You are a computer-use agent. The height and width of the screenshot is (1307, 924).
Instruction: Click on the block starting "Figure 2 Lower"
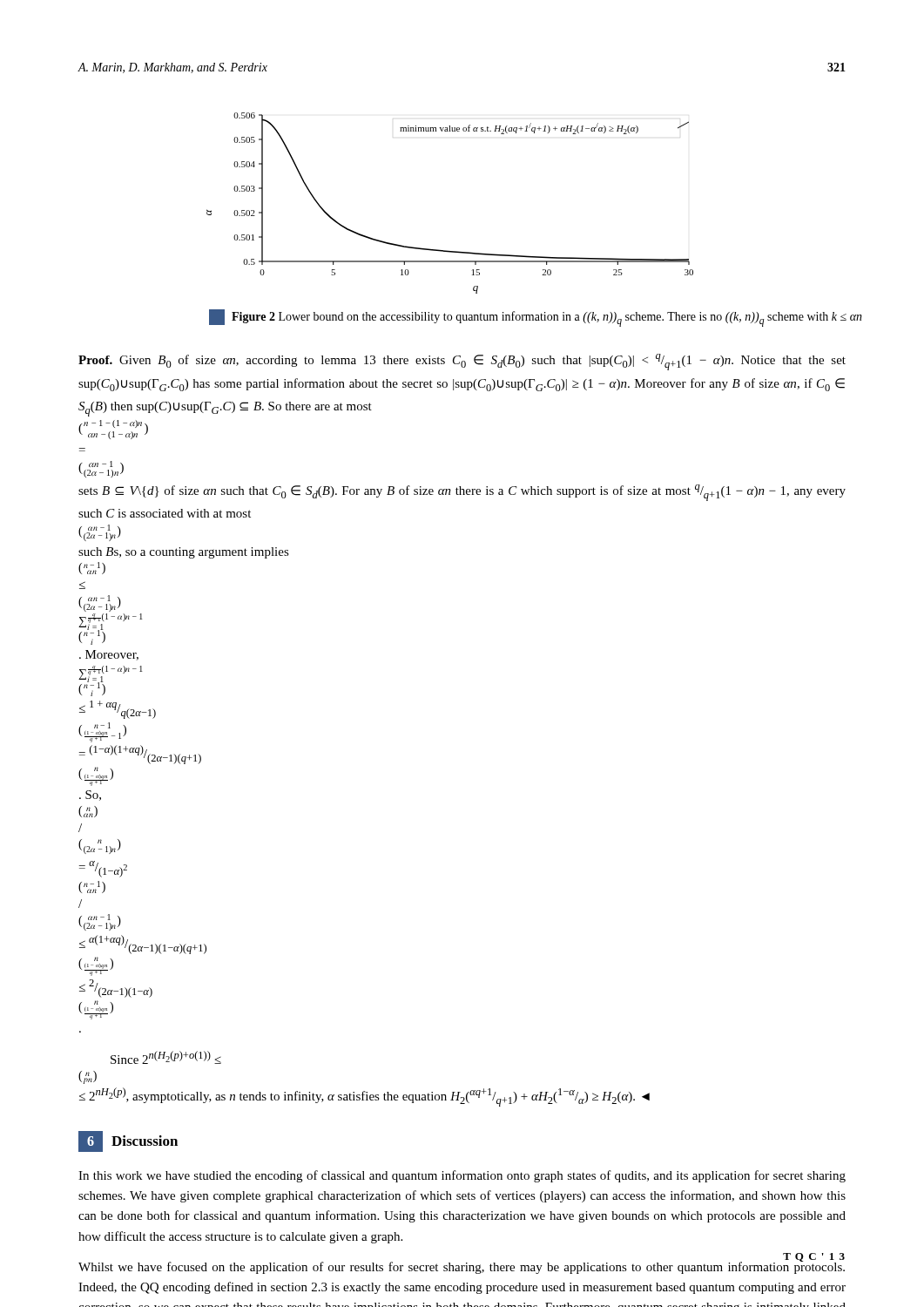pyautogui.click(x=536, y=319)
